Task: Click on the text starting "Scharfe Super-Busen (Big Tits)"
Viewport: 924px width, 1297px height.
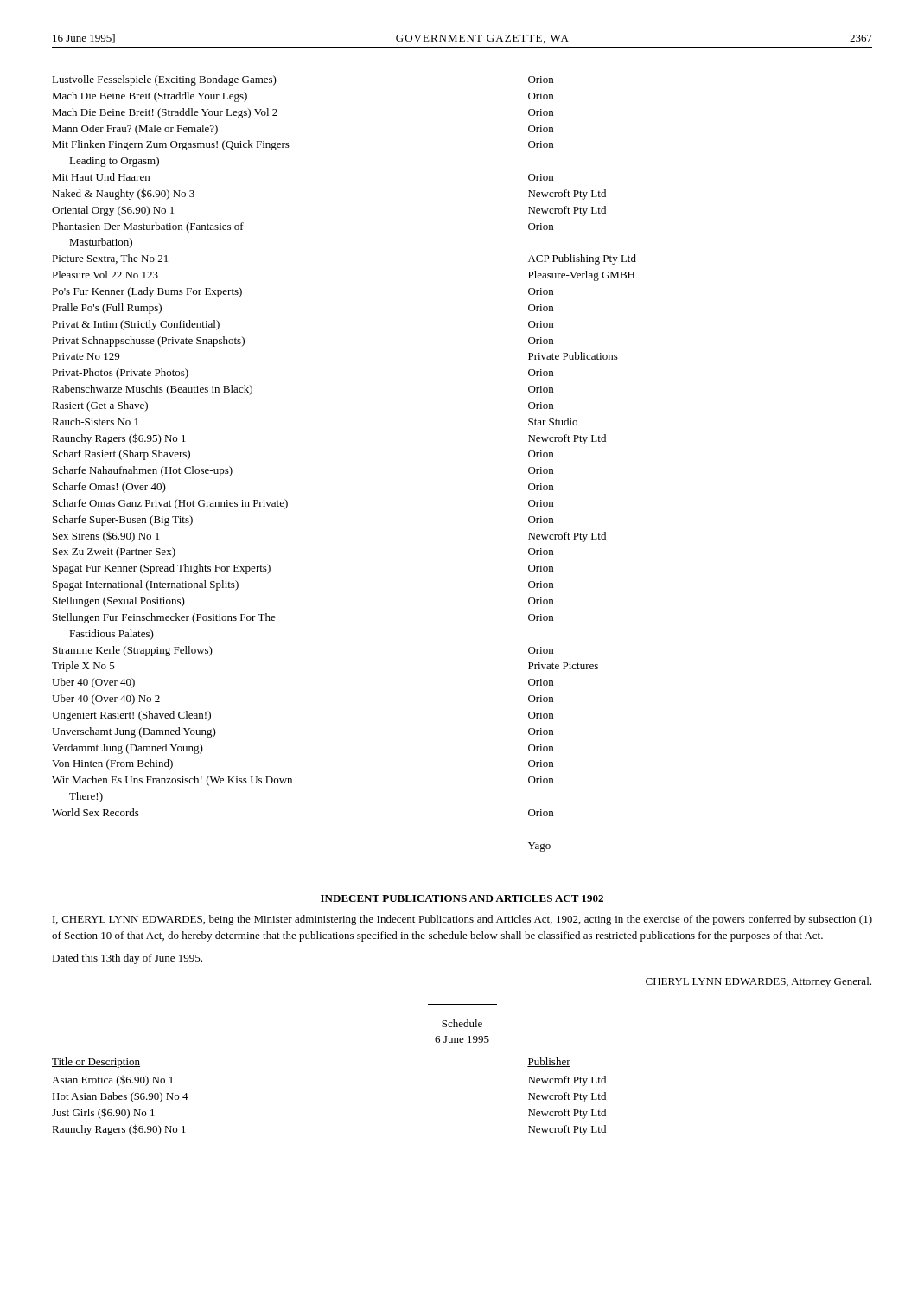Action: (x=122, y=519)
